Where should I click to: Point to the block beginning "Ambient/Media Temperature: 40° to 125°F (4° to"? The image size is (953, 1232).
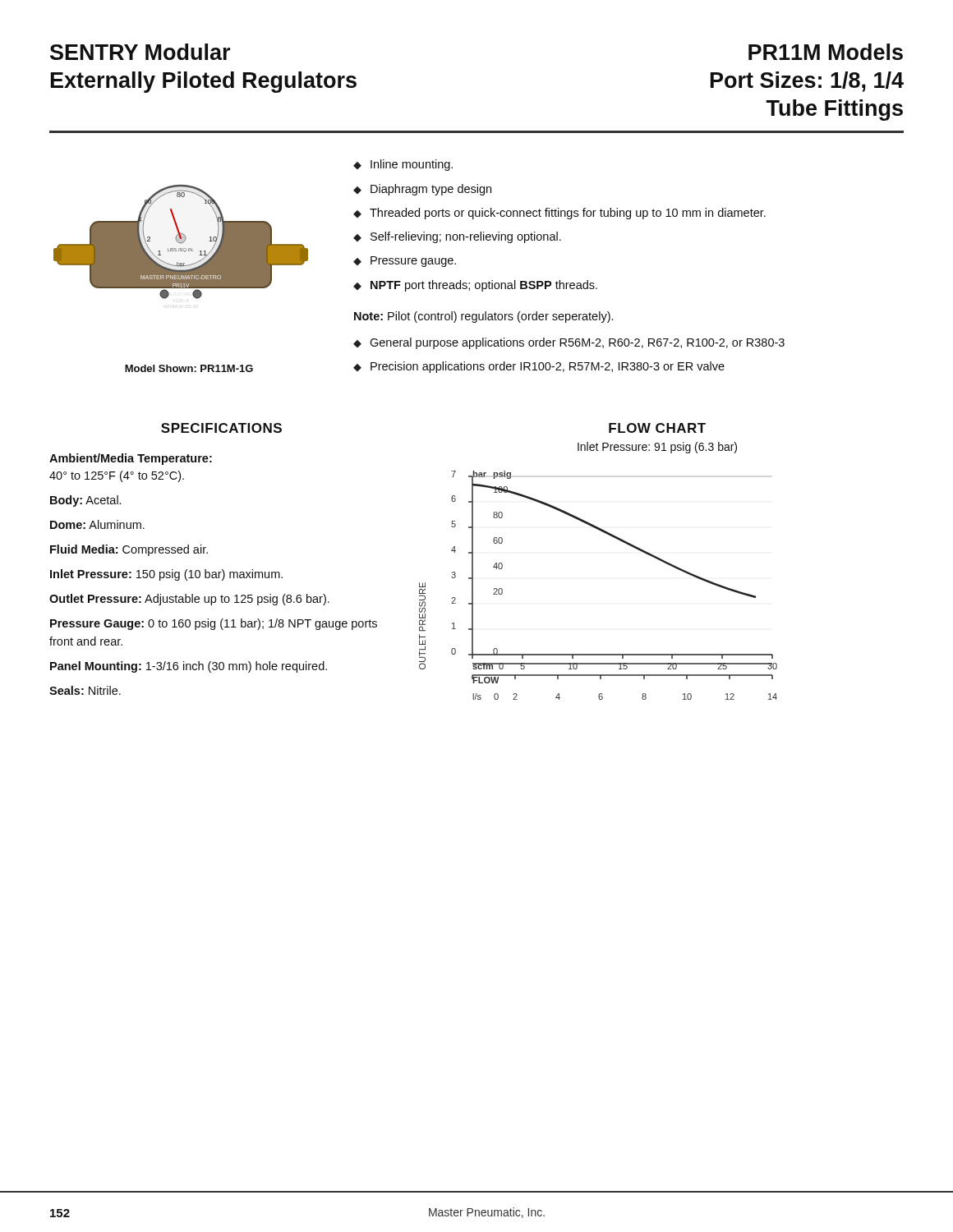(x=131, y=467)
